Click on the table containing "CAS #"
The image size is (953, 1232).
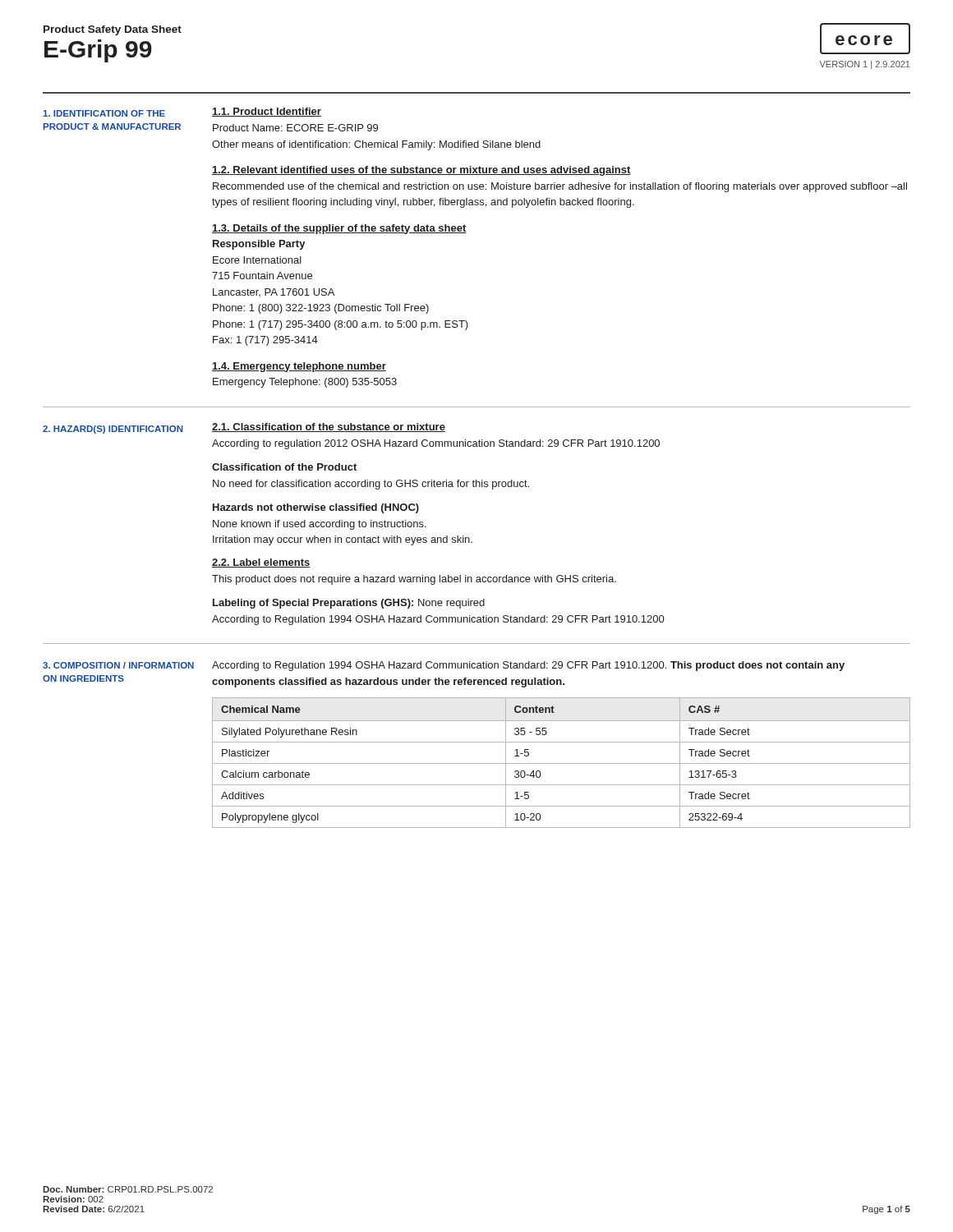pos(561,763)
